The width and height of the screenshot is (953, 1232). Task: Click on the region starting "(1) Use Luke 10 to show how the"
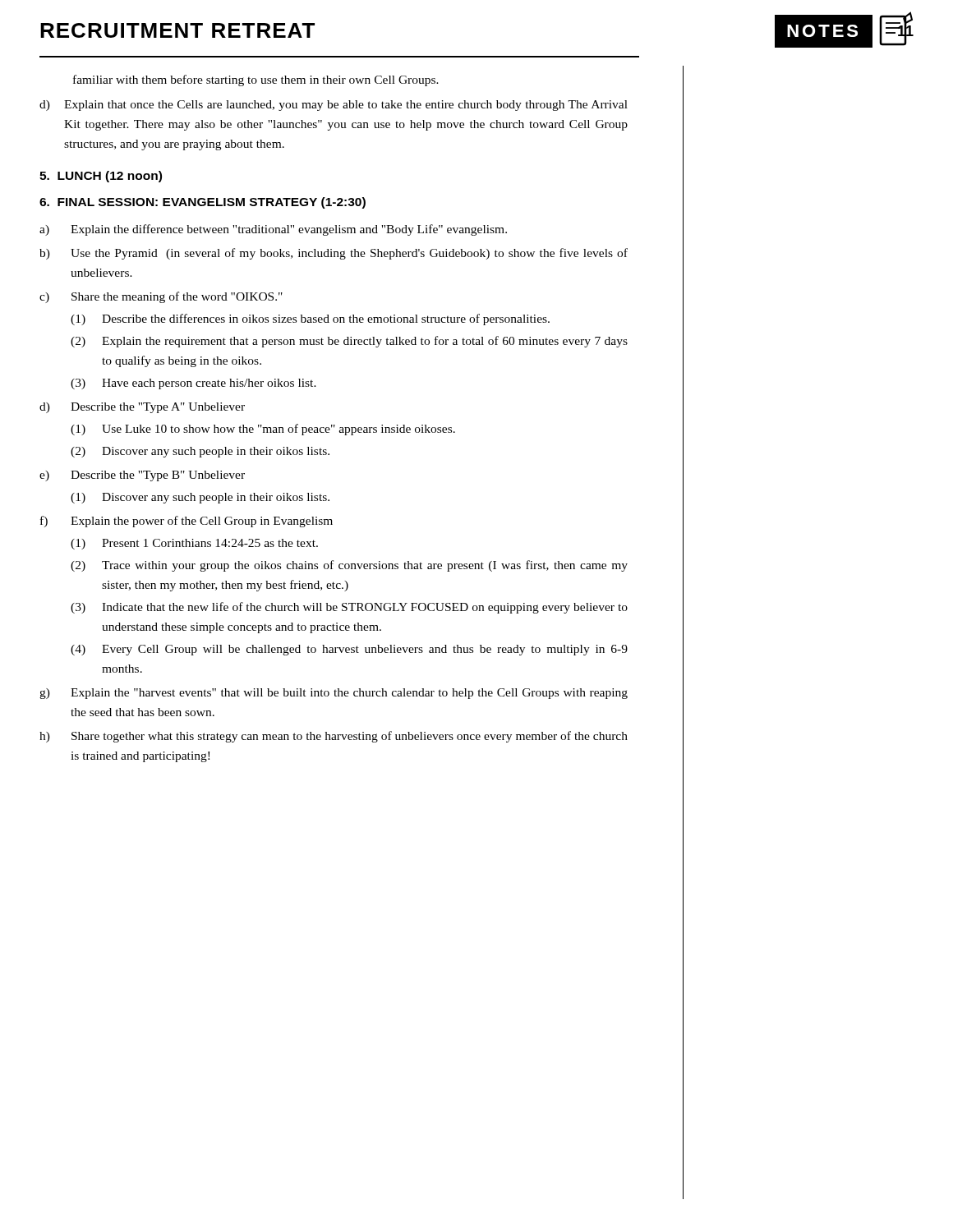349,429
